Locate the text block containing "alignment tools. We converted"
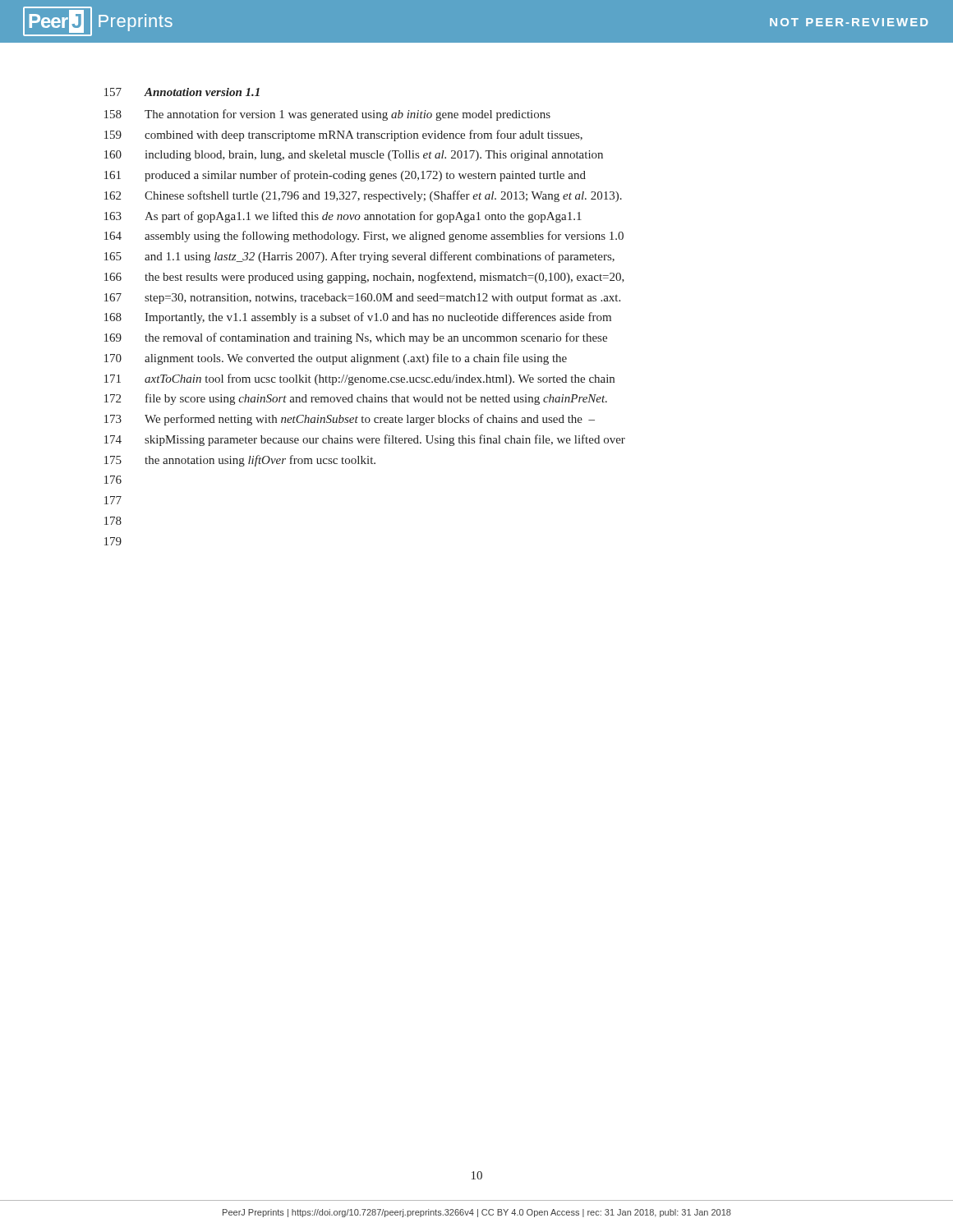The width and height of the screenshot is (953, 1232). point(356,358)
